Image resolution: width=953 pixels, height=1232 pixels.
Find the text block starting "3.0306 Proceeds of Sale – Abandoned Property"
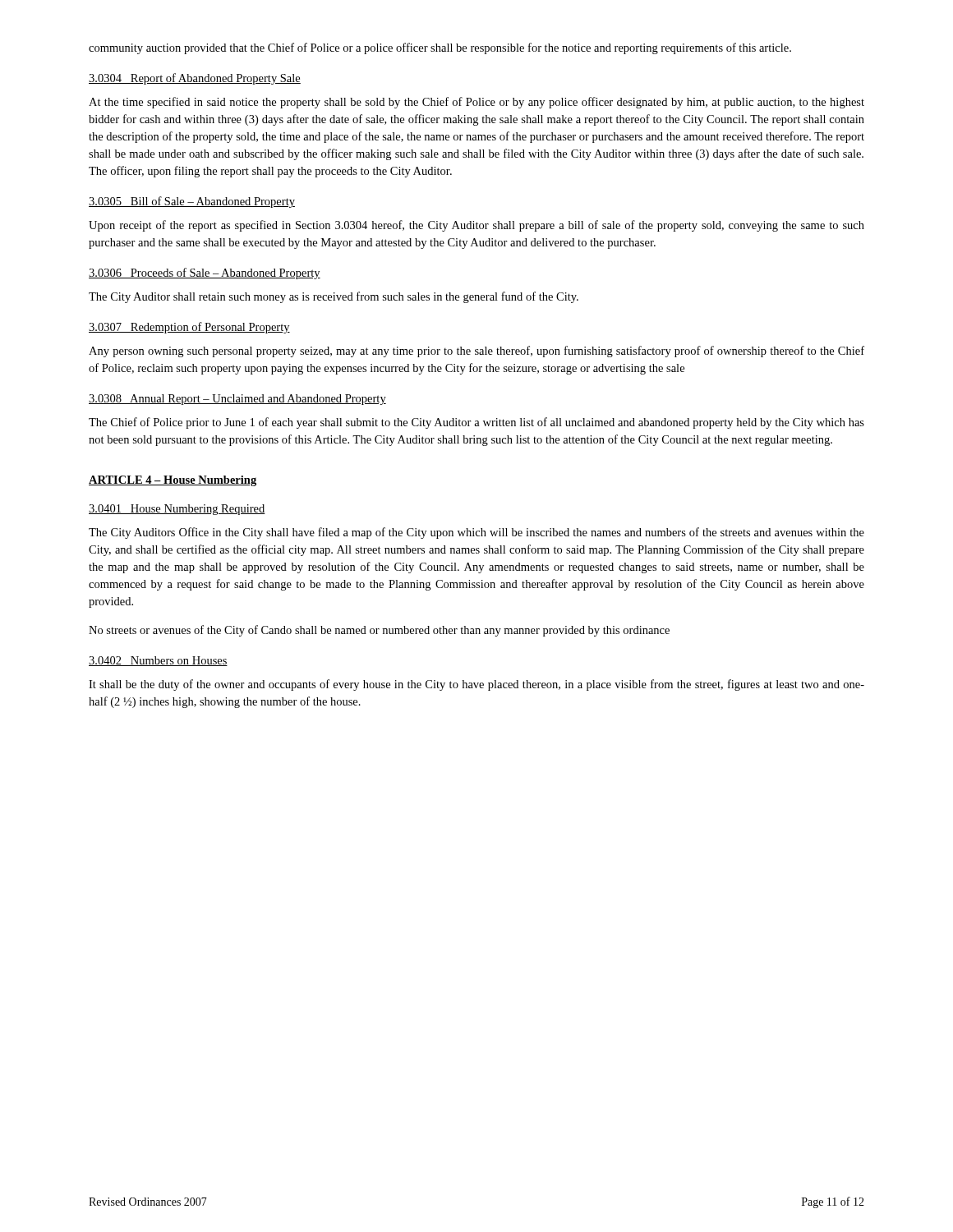coord(204,273)
